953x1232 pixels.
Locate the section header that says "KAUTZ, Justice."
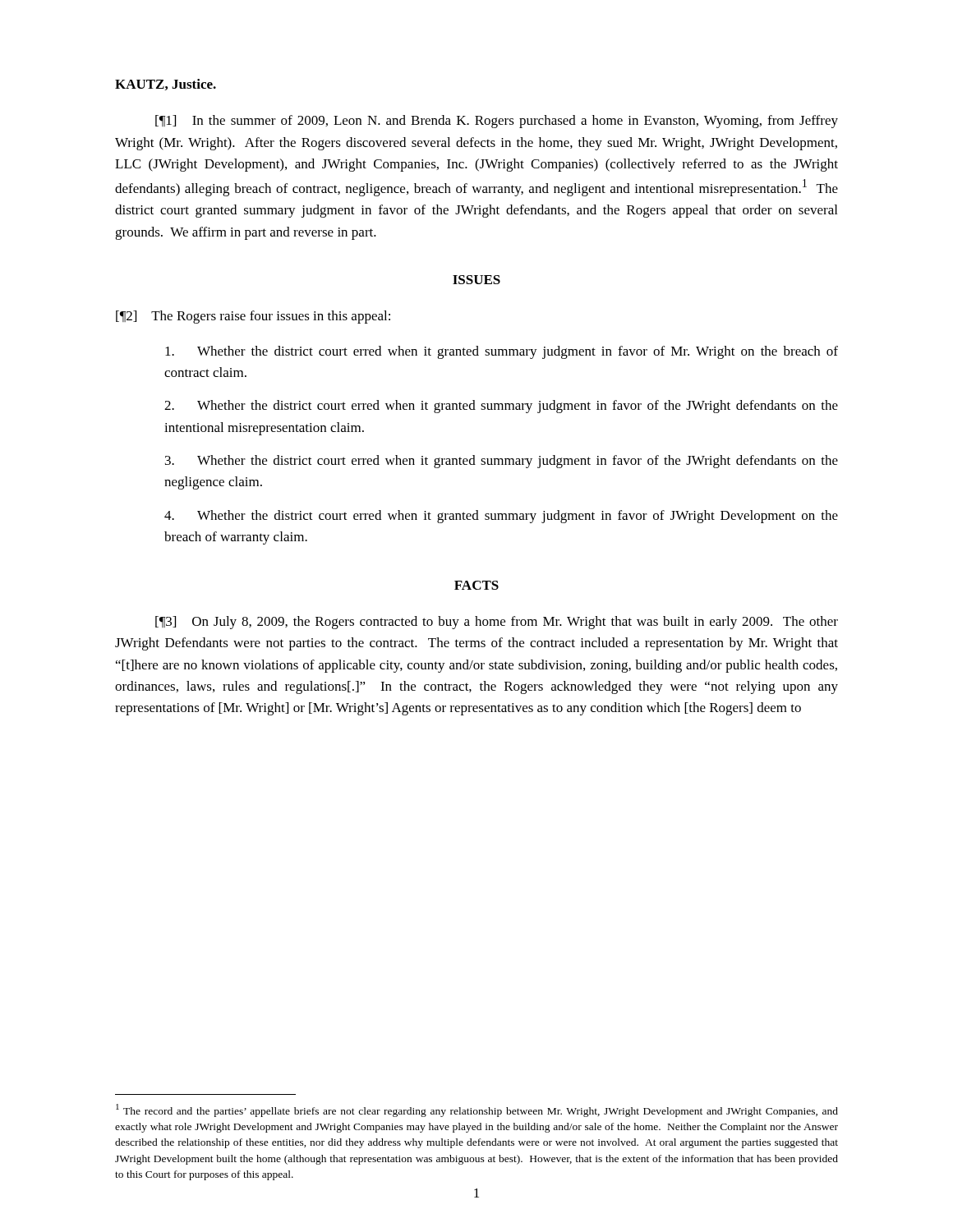point(166,84)
